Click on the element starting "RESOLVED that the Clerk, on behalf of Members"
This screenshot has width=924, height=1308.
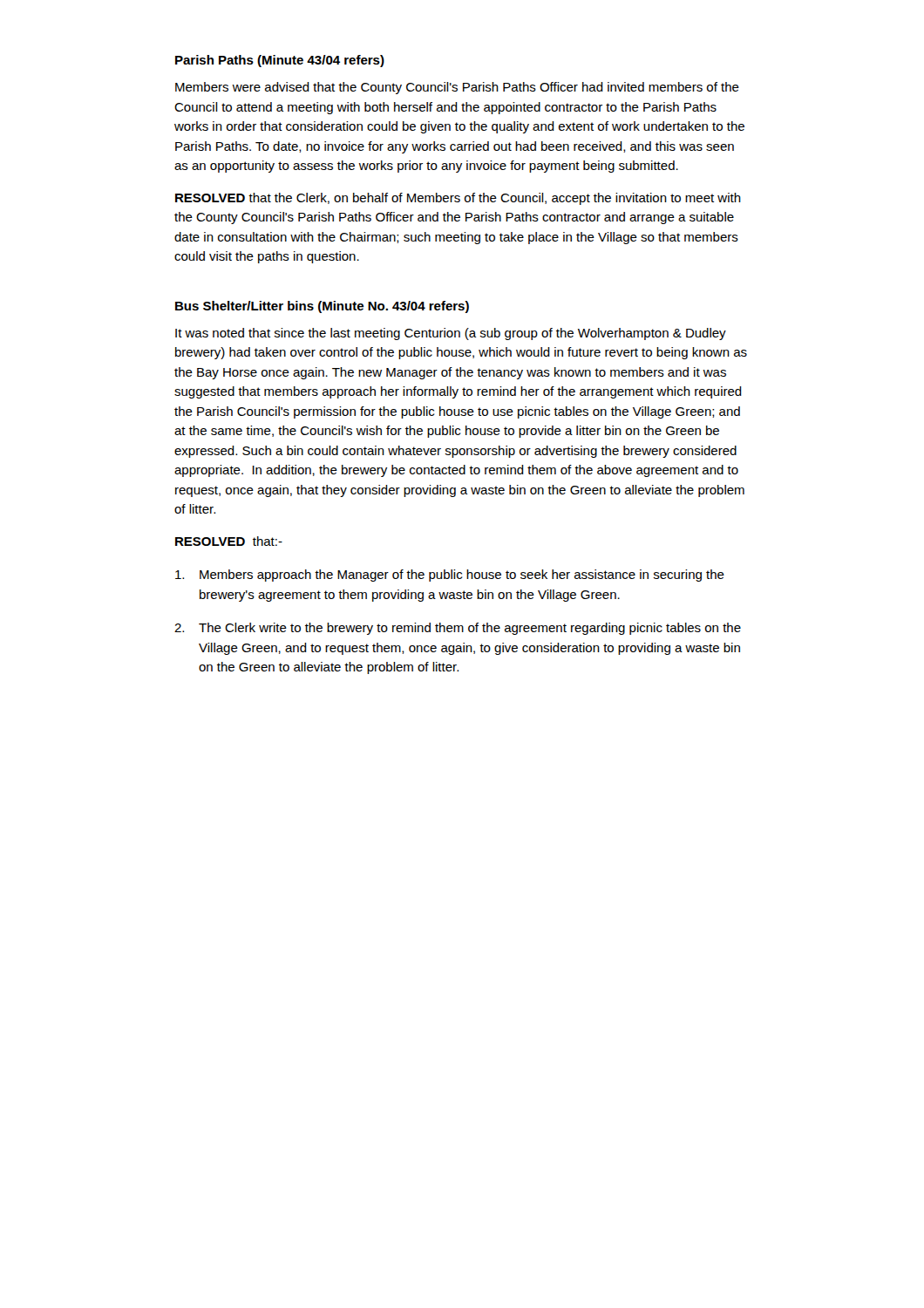(x=458, y=226)
